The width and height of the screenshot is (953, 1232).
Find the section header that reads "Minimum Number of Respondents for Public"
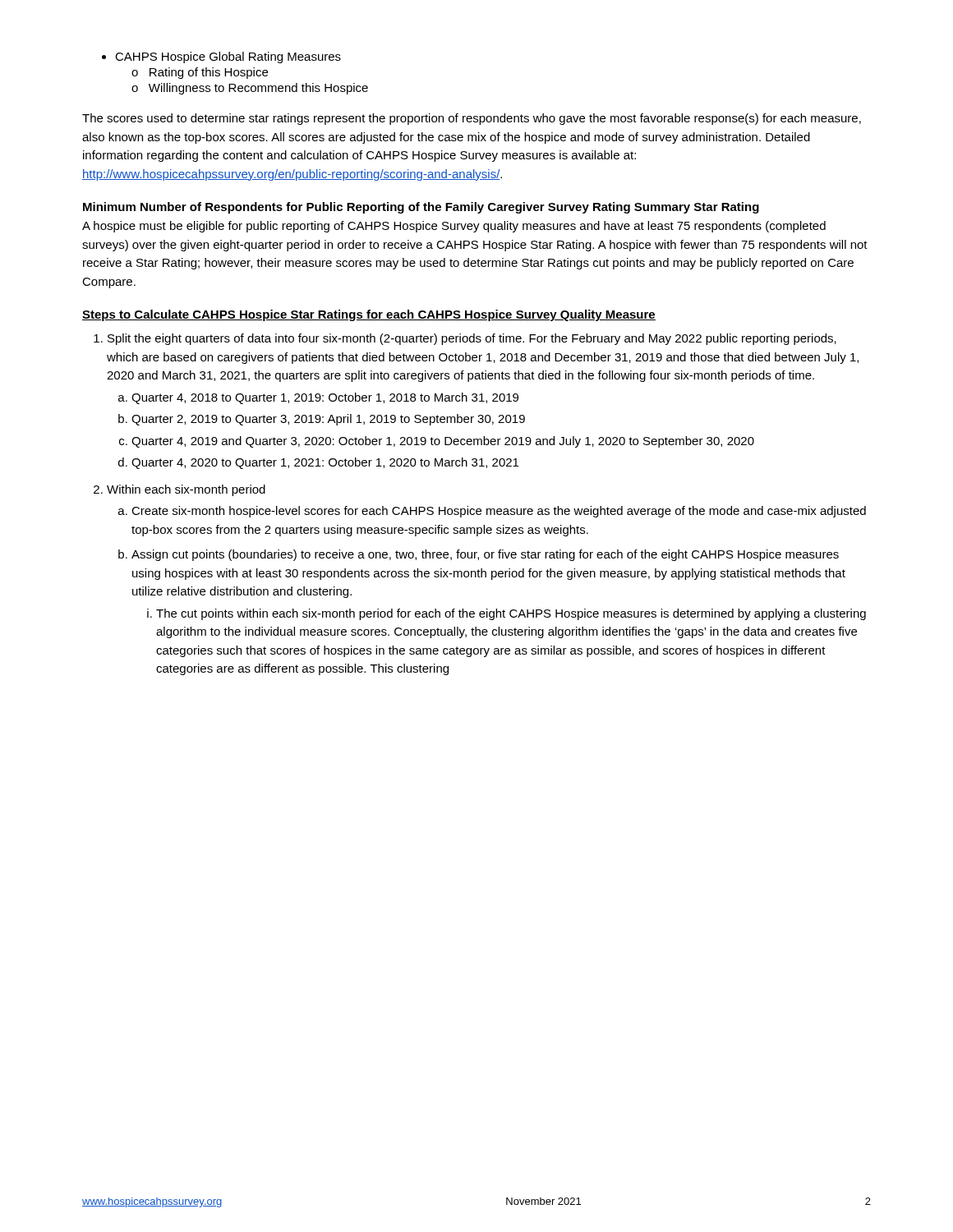(x=421, y=207)
